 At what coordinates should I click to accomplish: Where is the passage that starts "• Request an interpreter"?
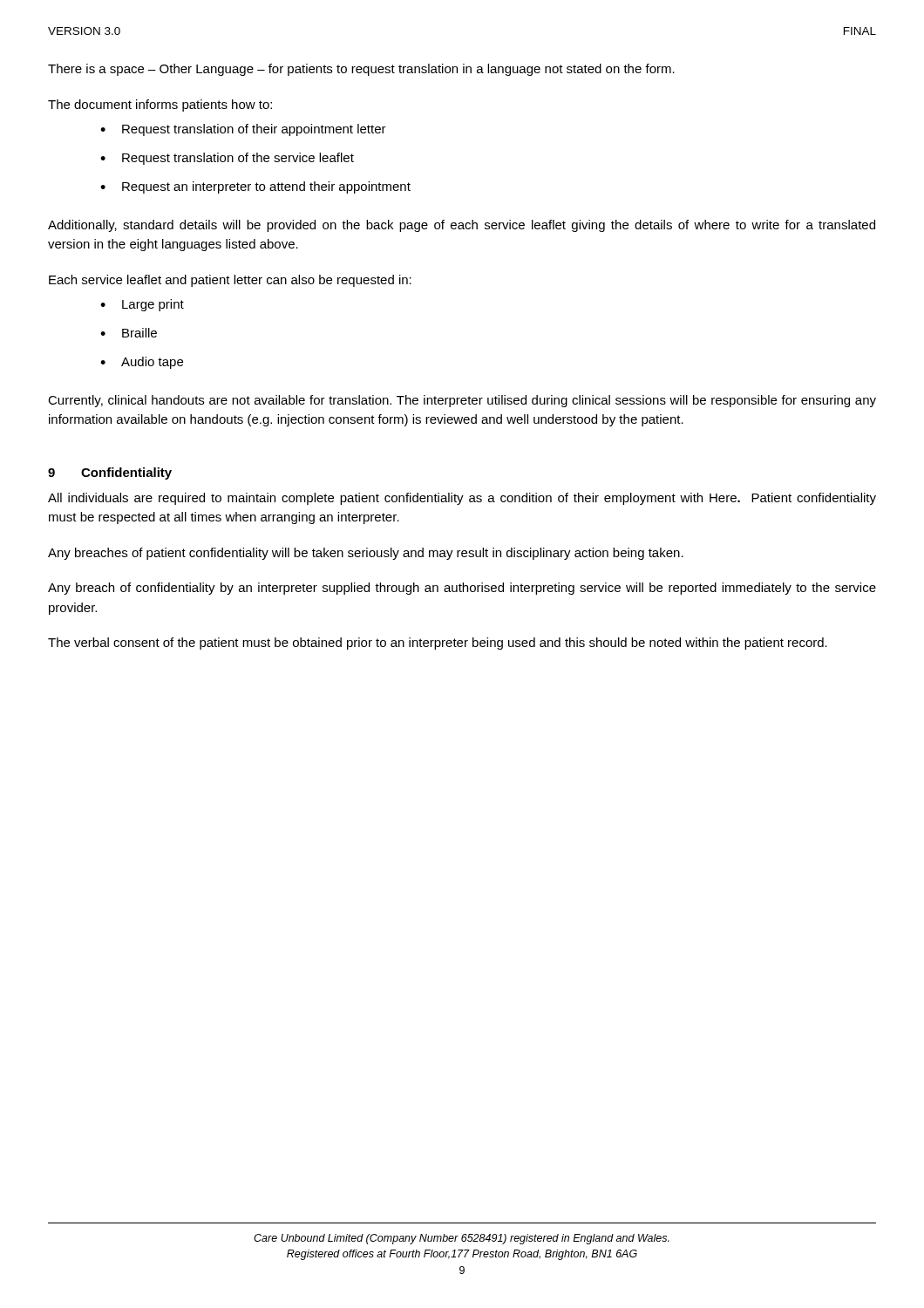point(255,188)
